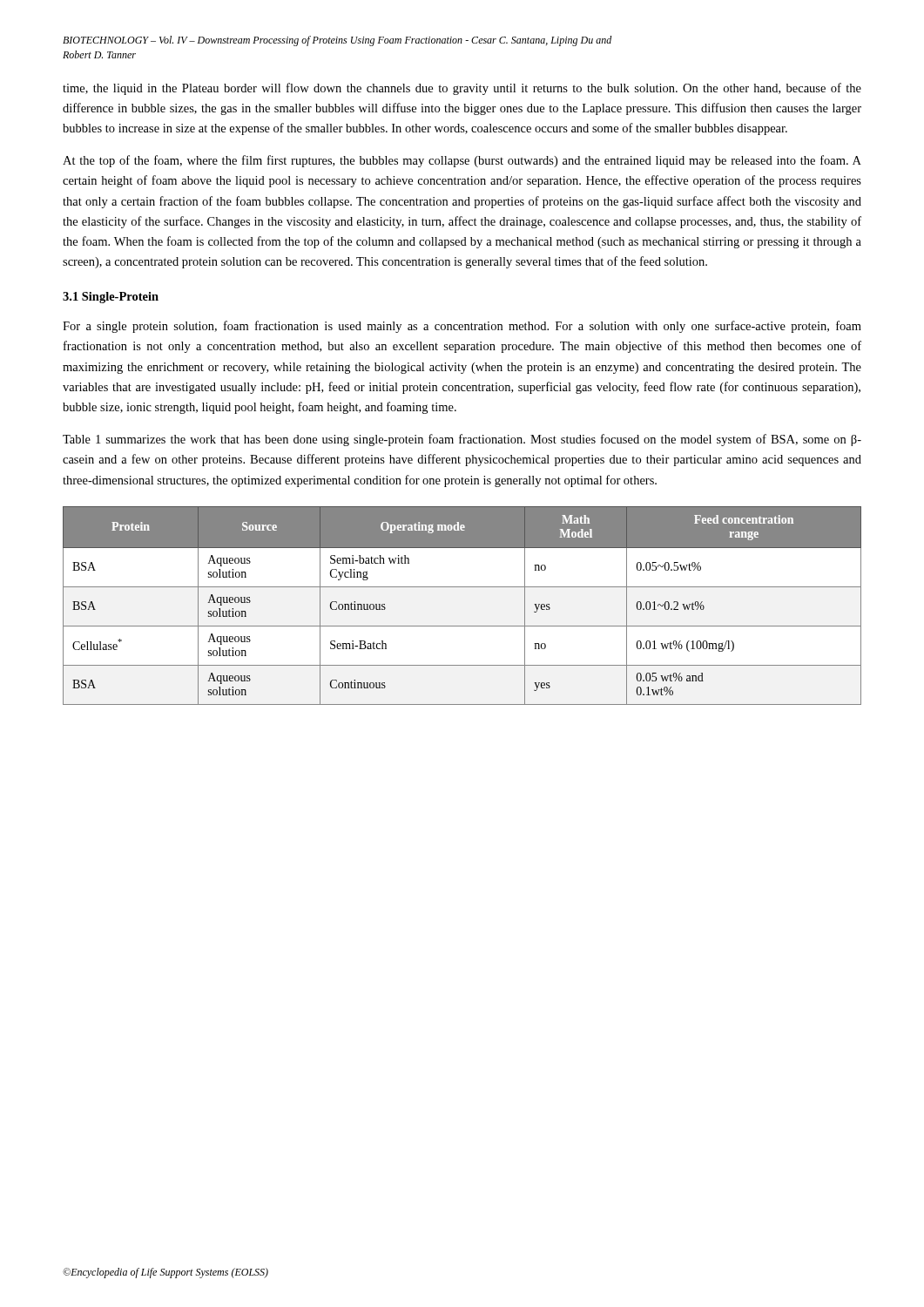The width and height of the screenshot is (924, 1307).
Task: Find the block on this page that starts "For a single protein solution, foam fractionation is"
Action: click(x=462, y=367)
